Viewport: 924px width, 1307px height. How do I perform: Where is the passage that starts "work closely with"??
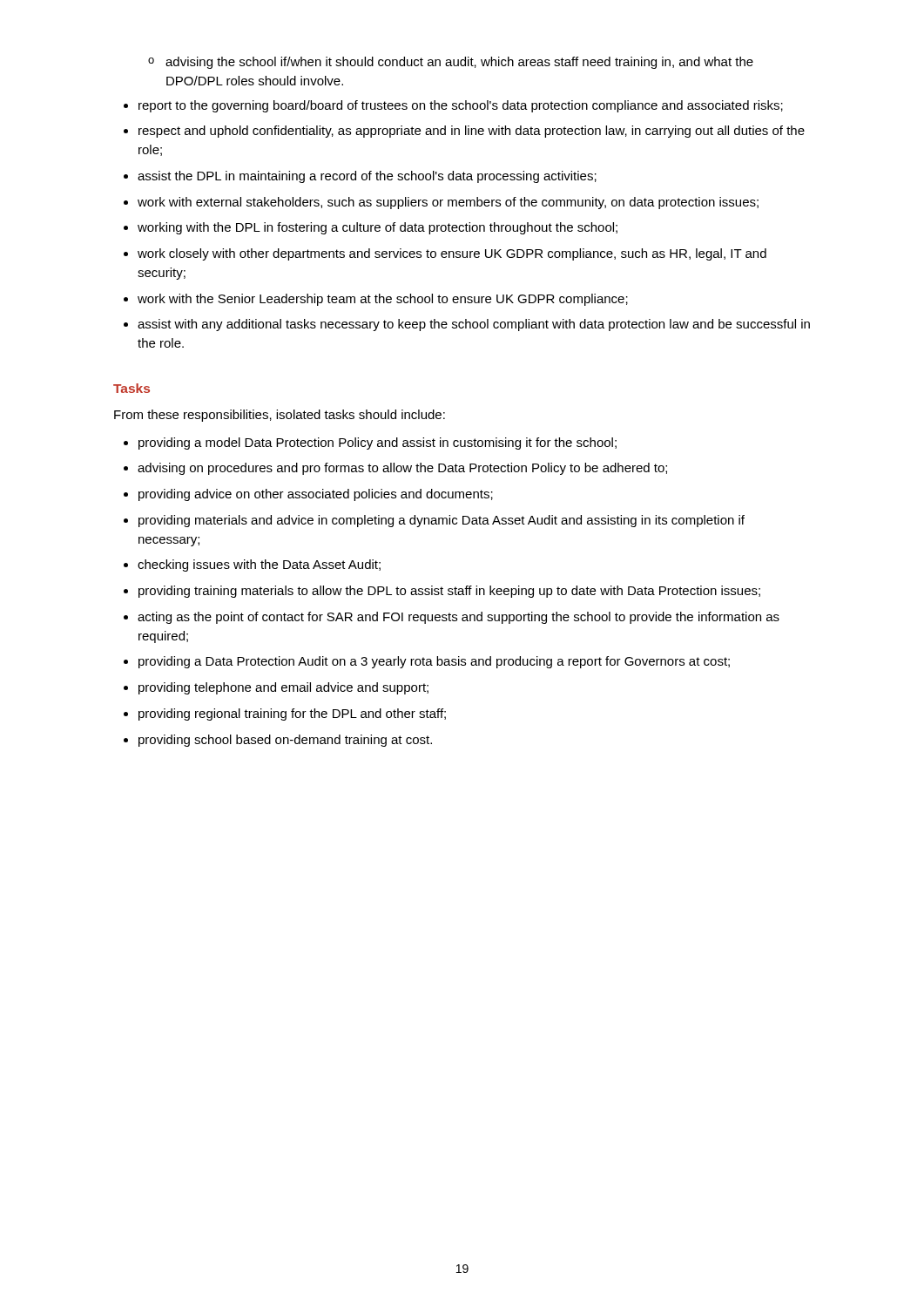pyautogui.click(x=452, y=263)
